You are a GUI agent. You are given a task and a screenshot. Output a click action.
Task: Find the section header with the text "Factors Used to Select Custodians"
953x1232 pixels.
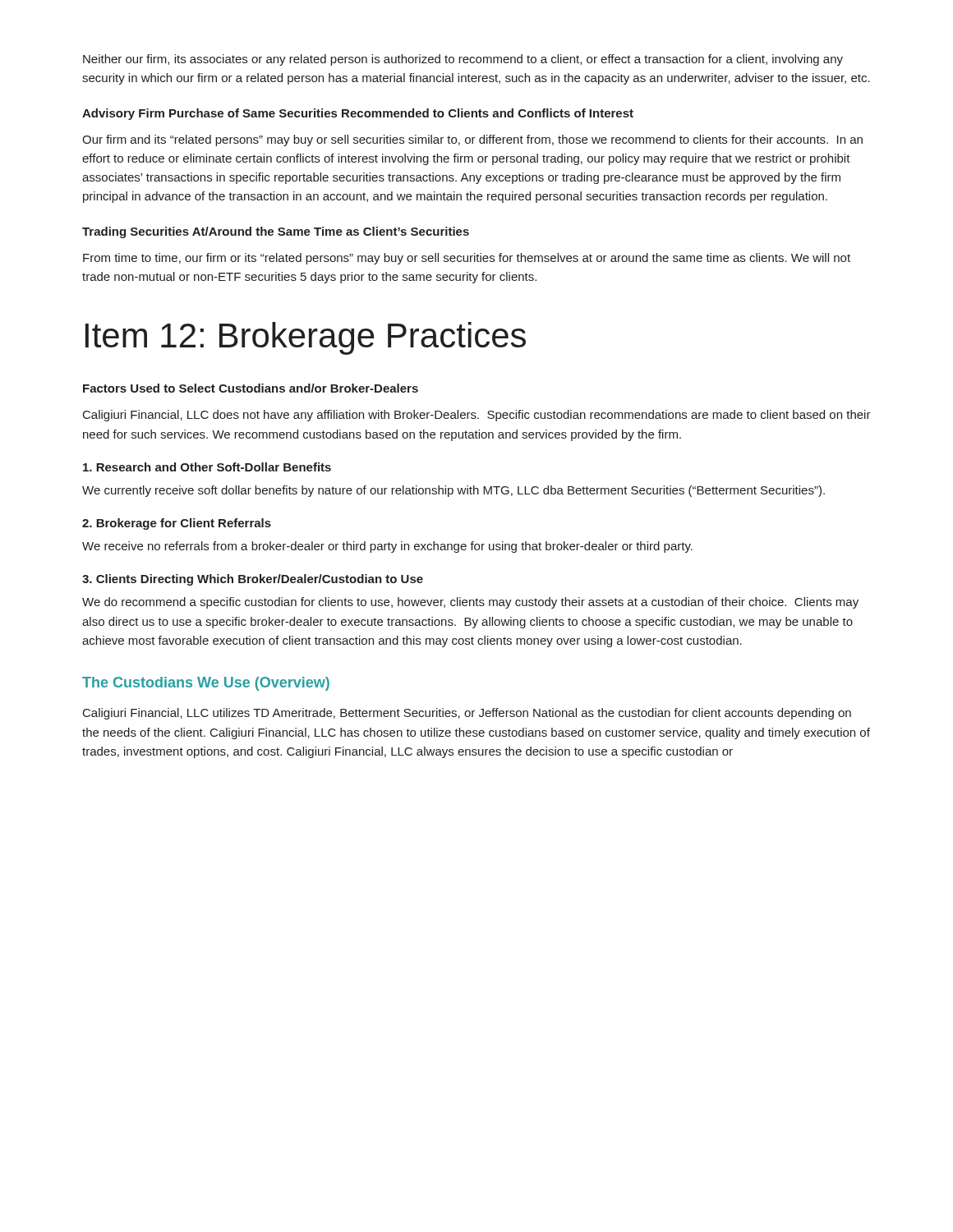[x=250, y=388]
